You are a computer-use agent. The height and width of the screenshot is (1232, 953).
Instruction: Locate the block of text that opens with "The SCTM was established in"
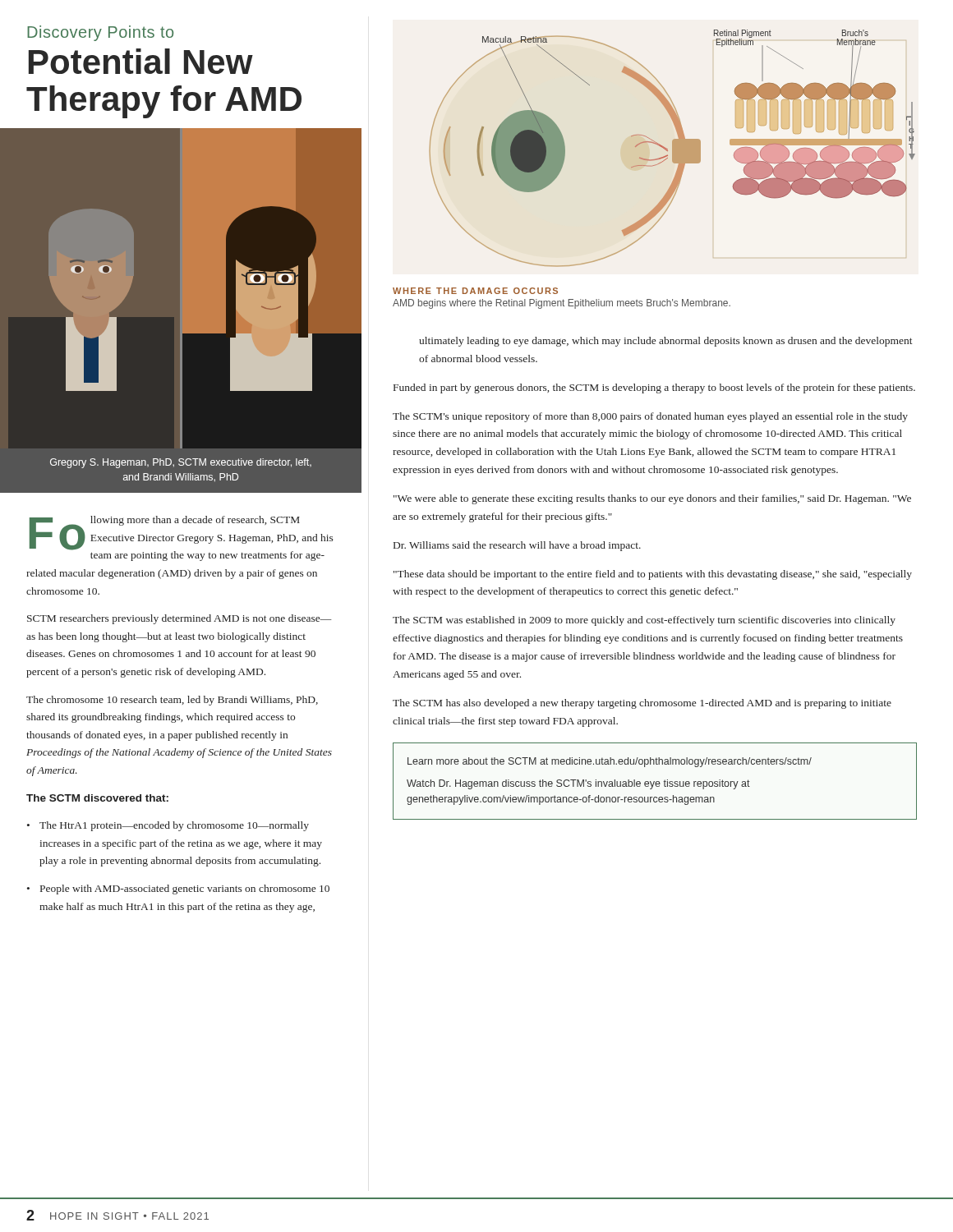click(648, 647)
